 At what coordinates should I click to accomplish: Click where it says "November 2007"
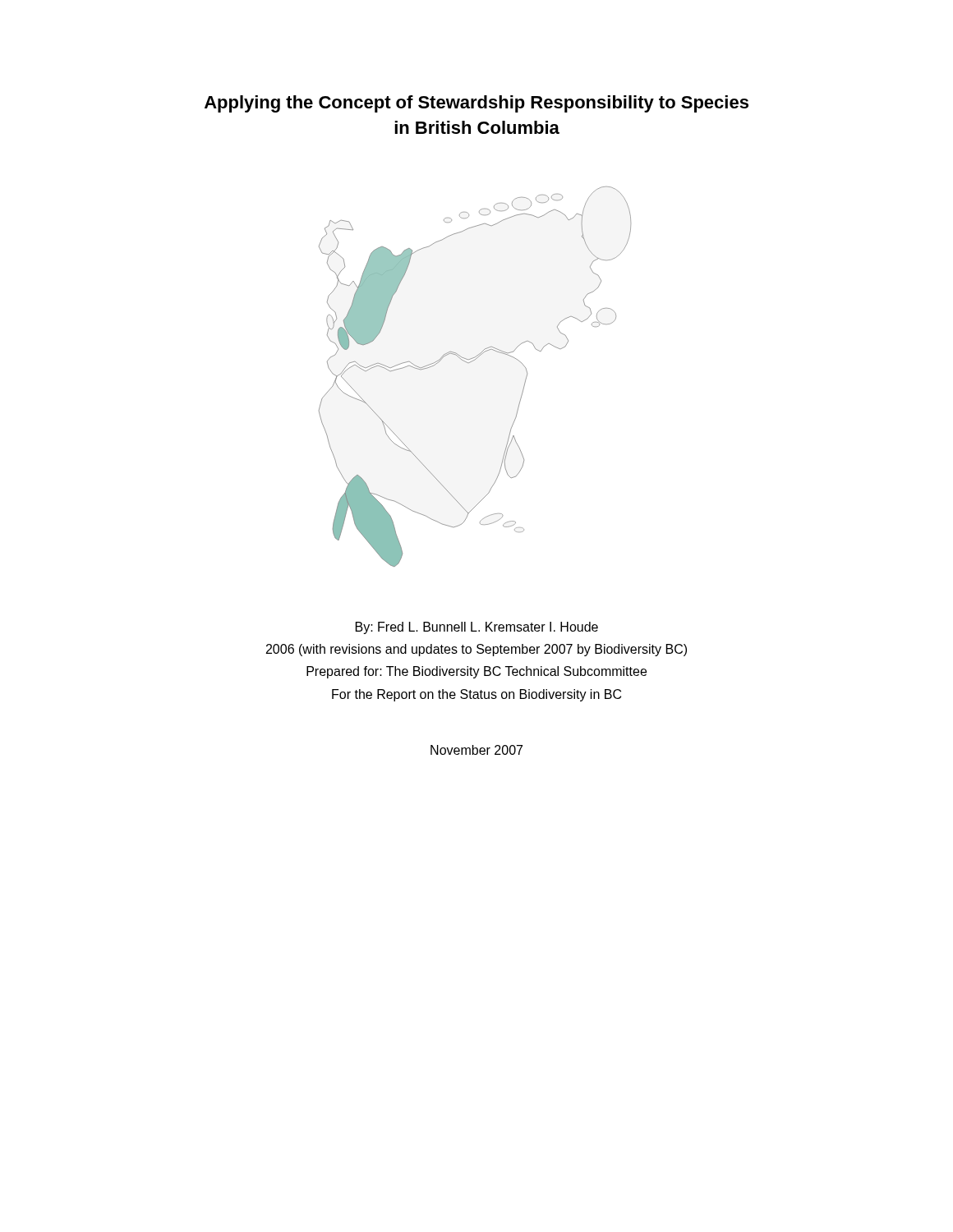[x=476, y=750]
